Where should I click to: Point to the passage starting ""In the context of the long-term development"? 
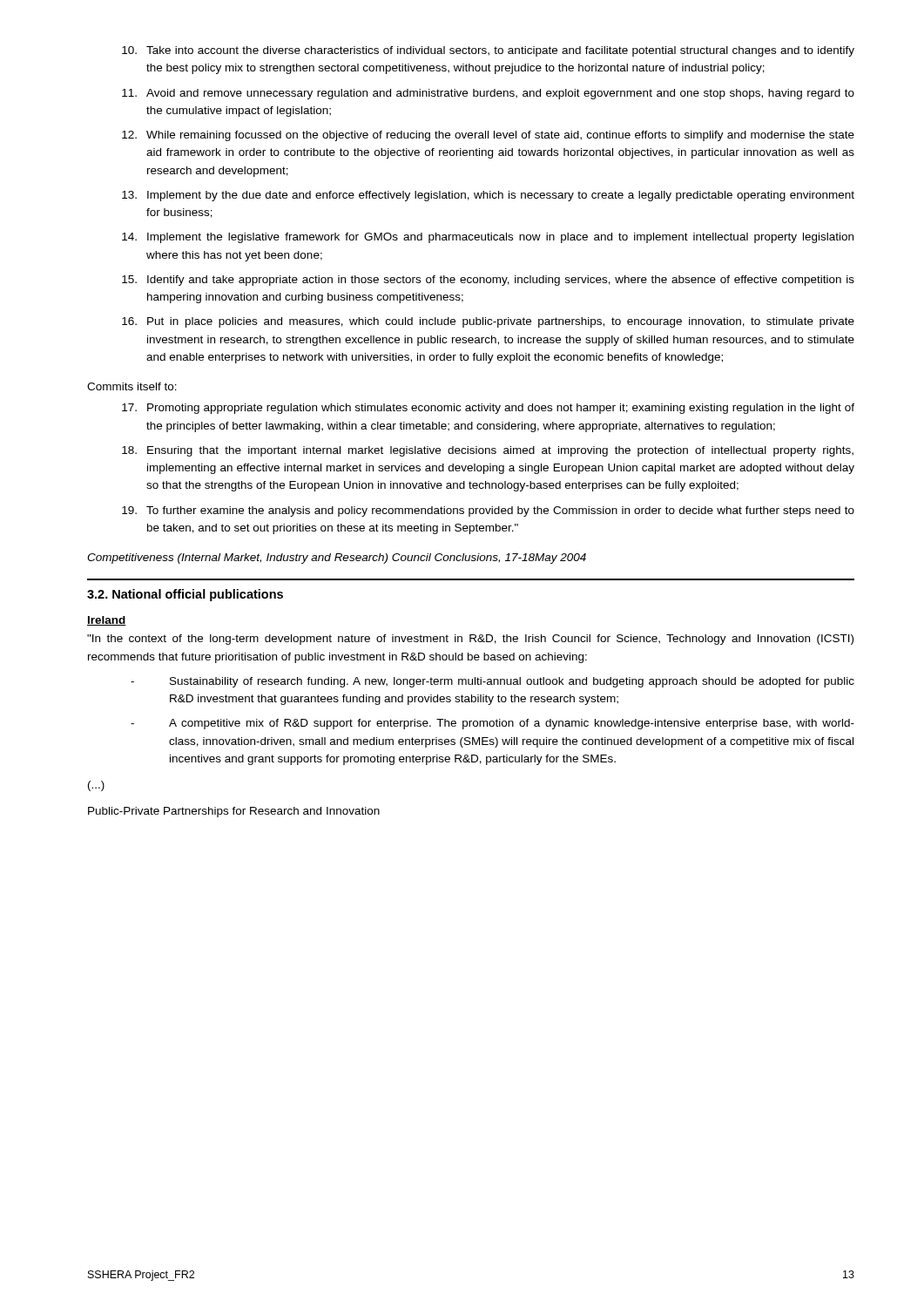pyautogui.click(x=471, y=647)
